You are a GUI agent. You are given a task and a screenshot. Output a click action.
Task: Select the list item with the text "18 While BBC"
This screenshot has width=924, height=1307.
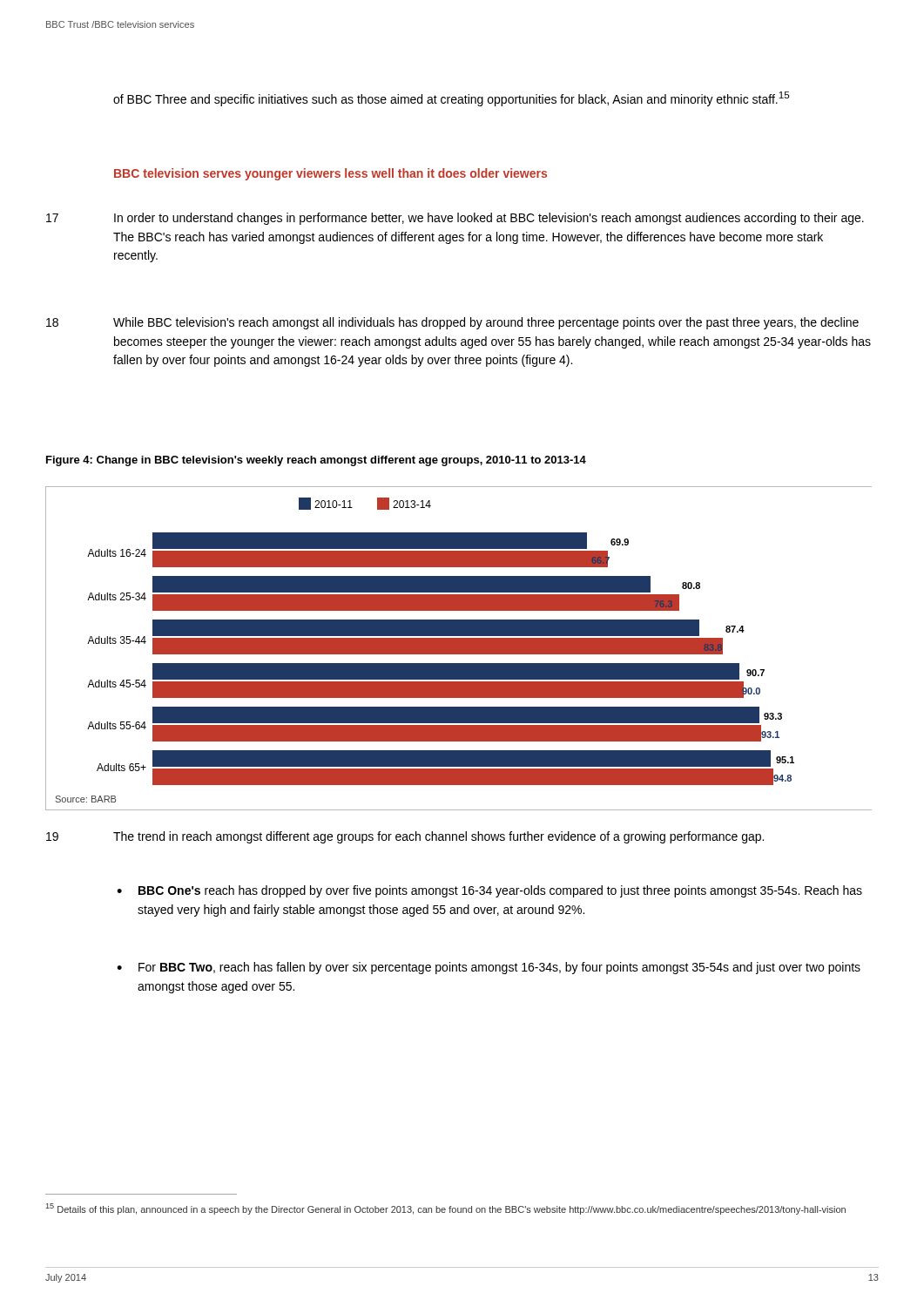[x=458, y=342]
